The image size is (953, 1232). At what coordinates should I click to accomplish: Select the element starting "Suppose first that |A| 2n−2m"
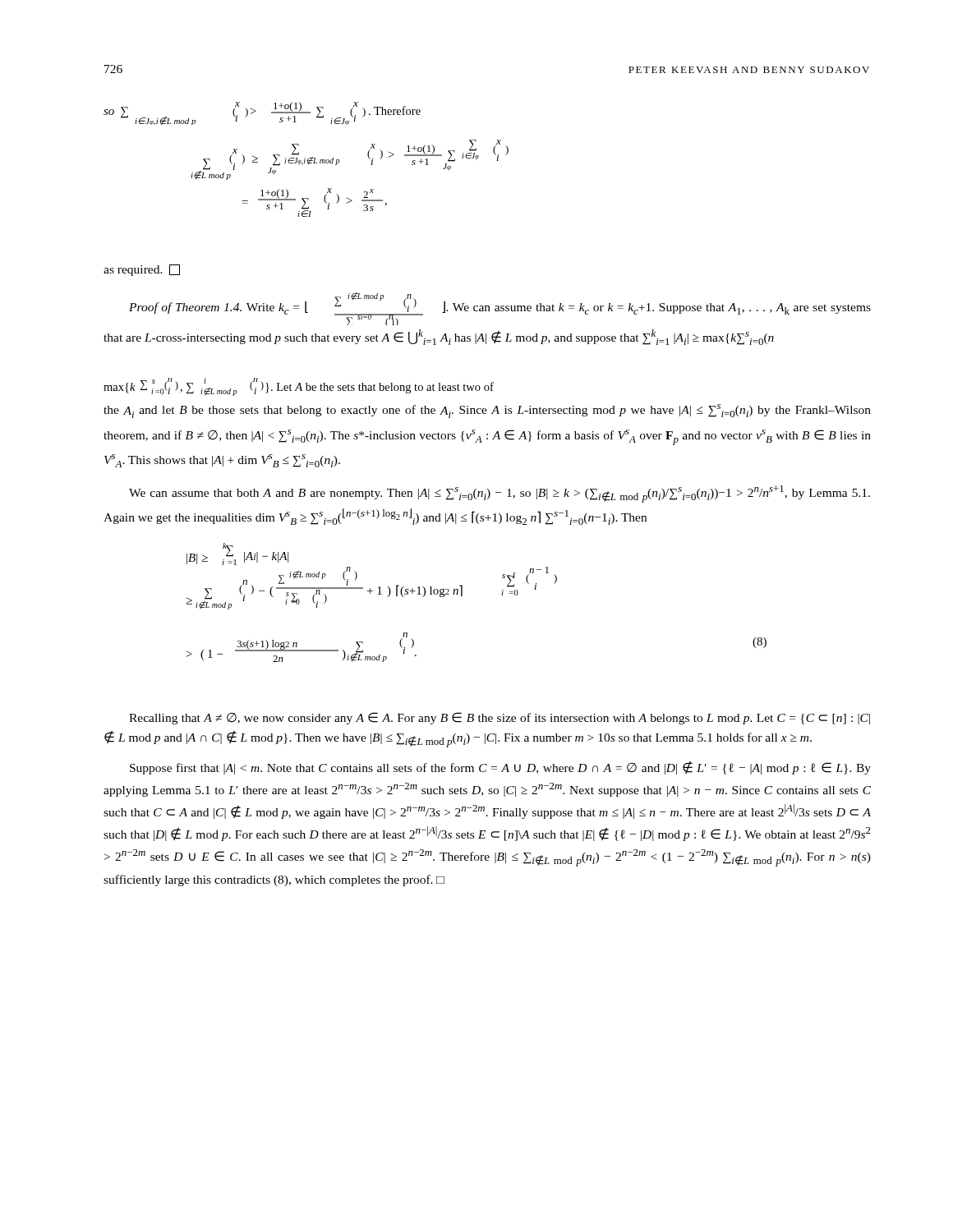[487, 823]
